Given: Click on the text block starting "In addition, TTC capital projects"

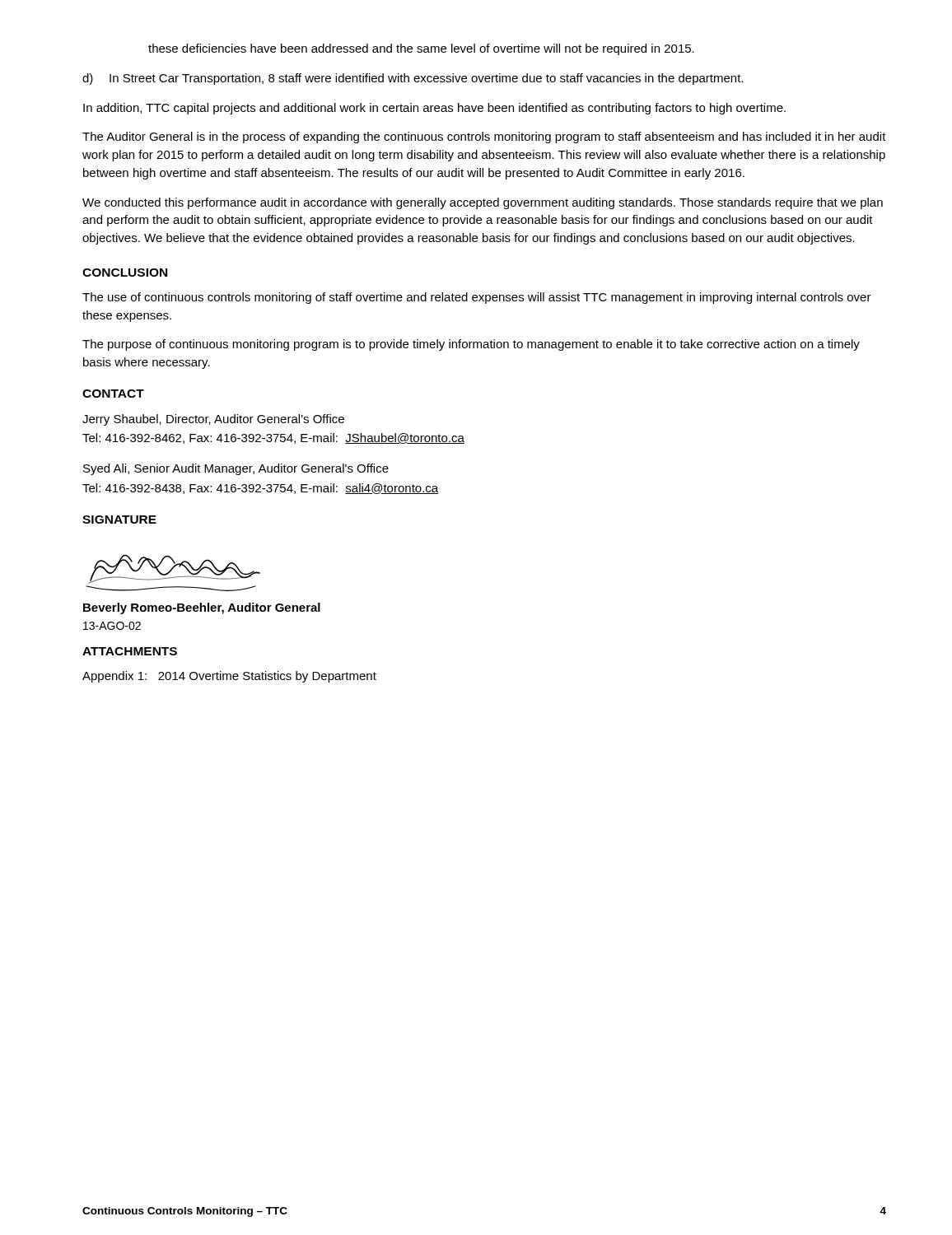Looking at the screenshot, I should (x=434, y=107).
